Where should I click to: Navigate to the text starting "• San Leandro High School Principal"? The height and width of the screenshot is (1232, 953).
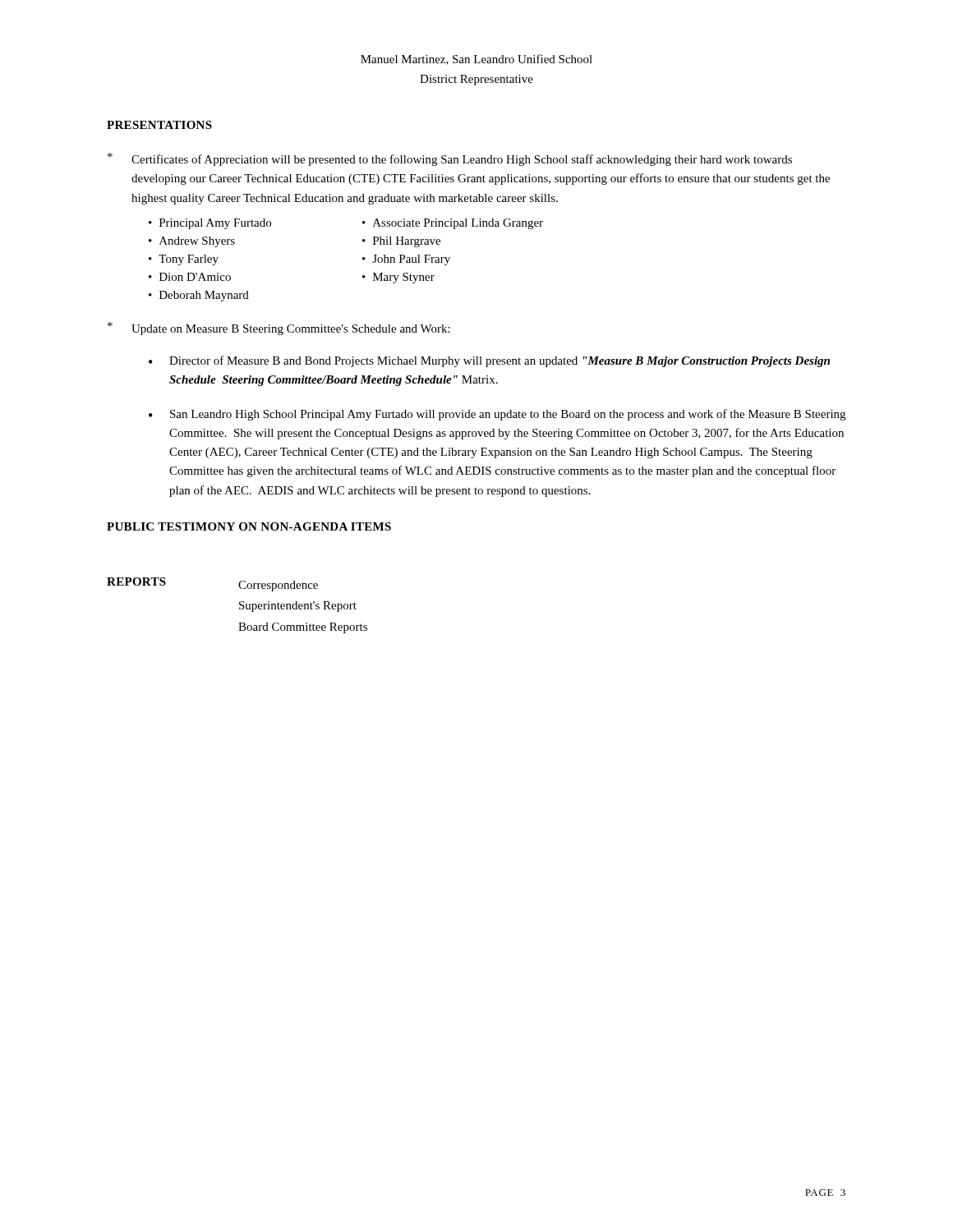[497, 452]
